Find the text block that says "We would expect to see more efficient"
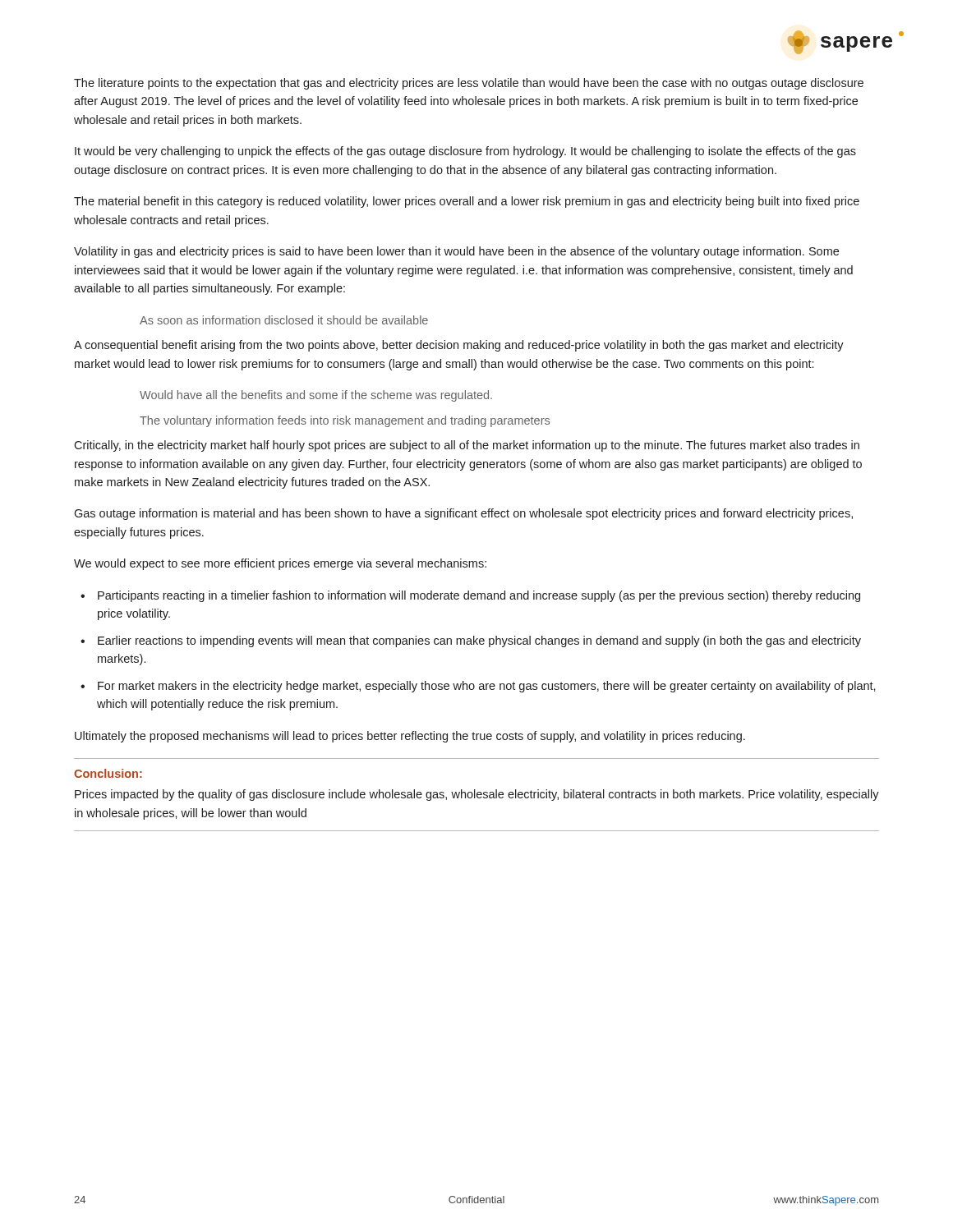 click(281, 564)
